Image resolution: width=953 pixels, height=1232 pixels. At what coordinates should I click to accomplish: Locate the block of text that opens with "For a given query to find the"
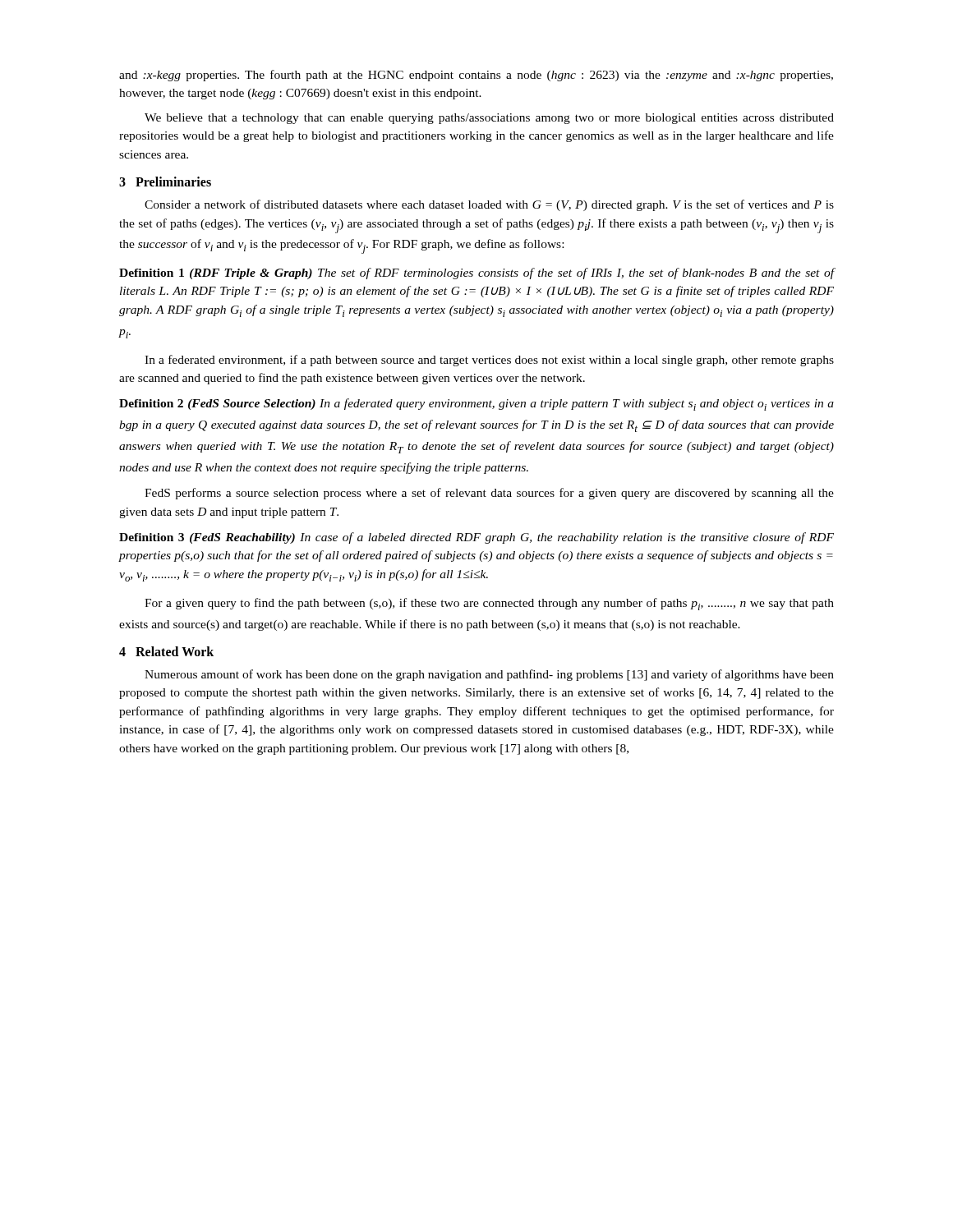476,613
